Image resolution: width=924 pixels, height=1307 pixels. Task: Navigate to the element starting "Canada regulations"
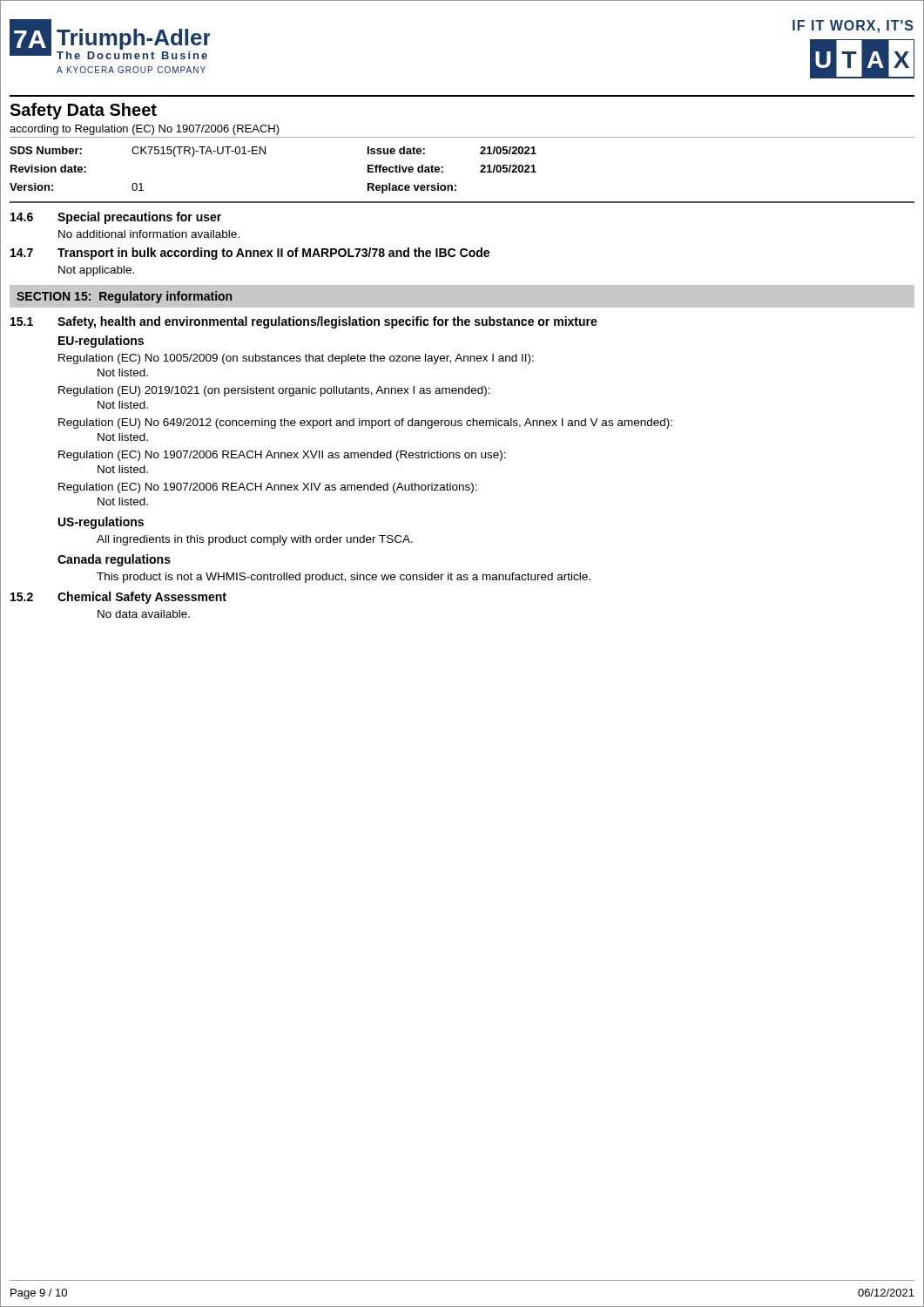(x=114, y=559)
